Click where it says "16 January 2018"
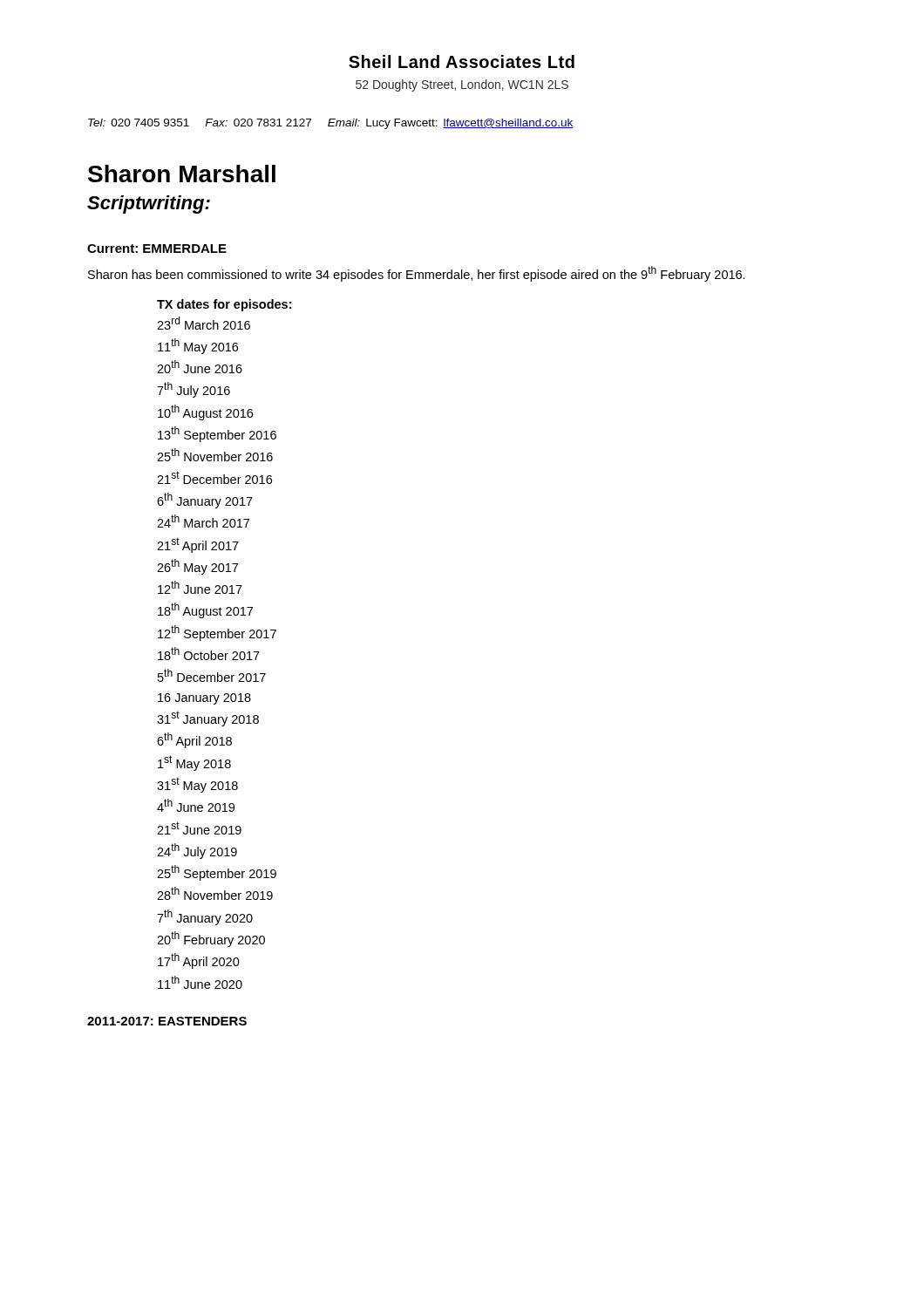 [204, 697]
